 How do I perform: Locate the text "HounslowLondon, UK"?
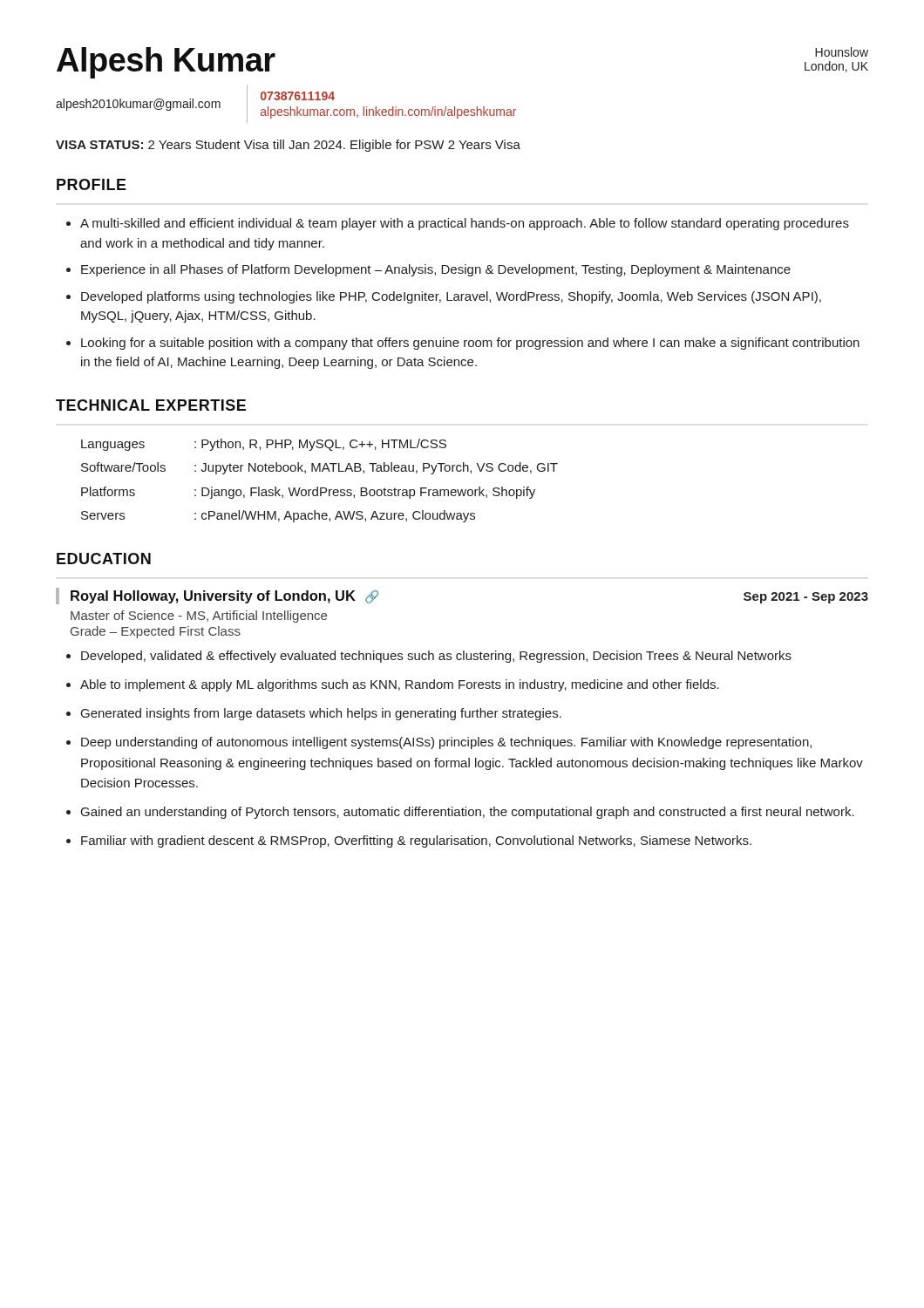click(x=836, y=59)
